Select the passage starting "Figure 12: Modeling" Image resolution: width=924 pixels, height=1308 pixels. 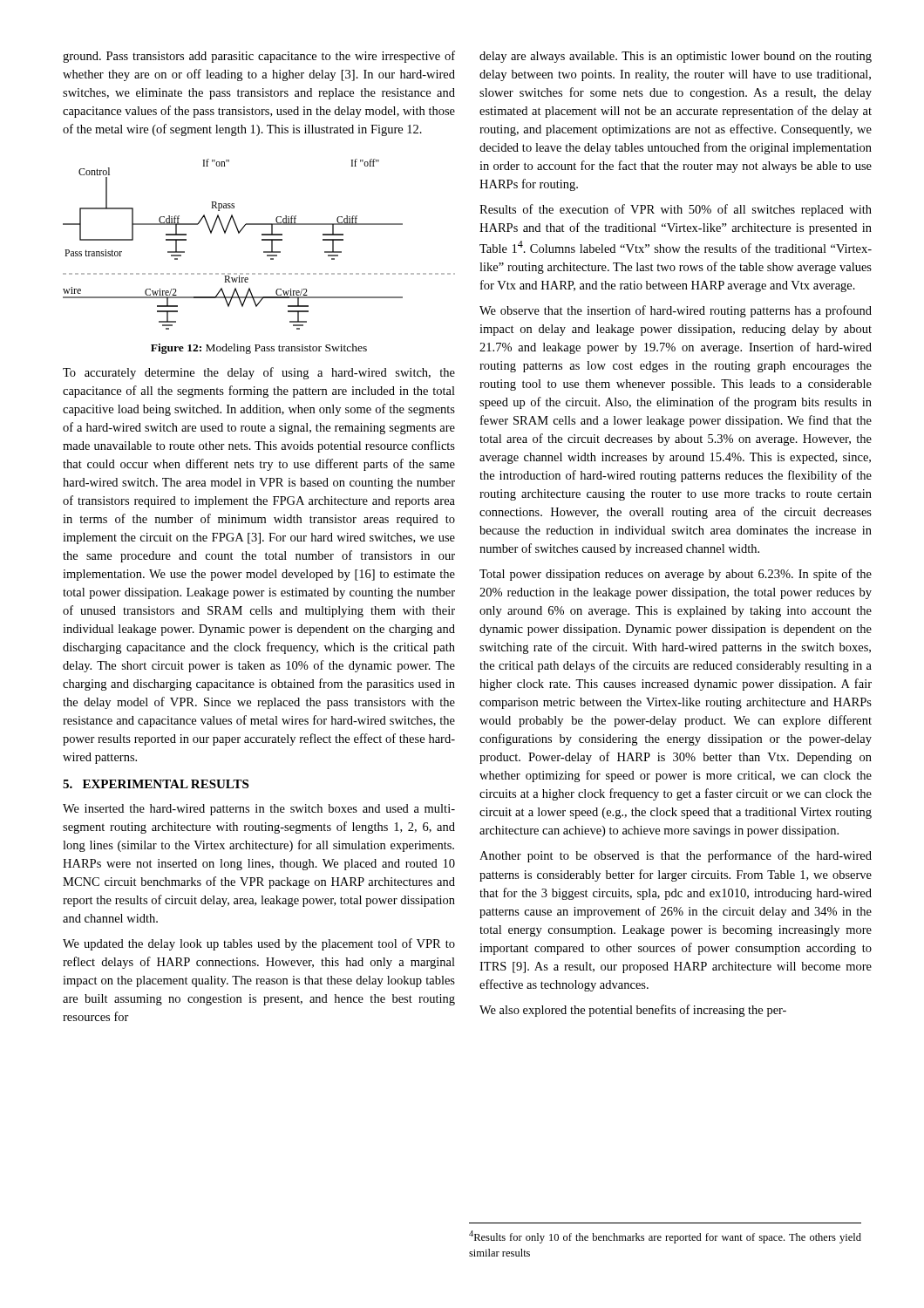click(259, 348)
